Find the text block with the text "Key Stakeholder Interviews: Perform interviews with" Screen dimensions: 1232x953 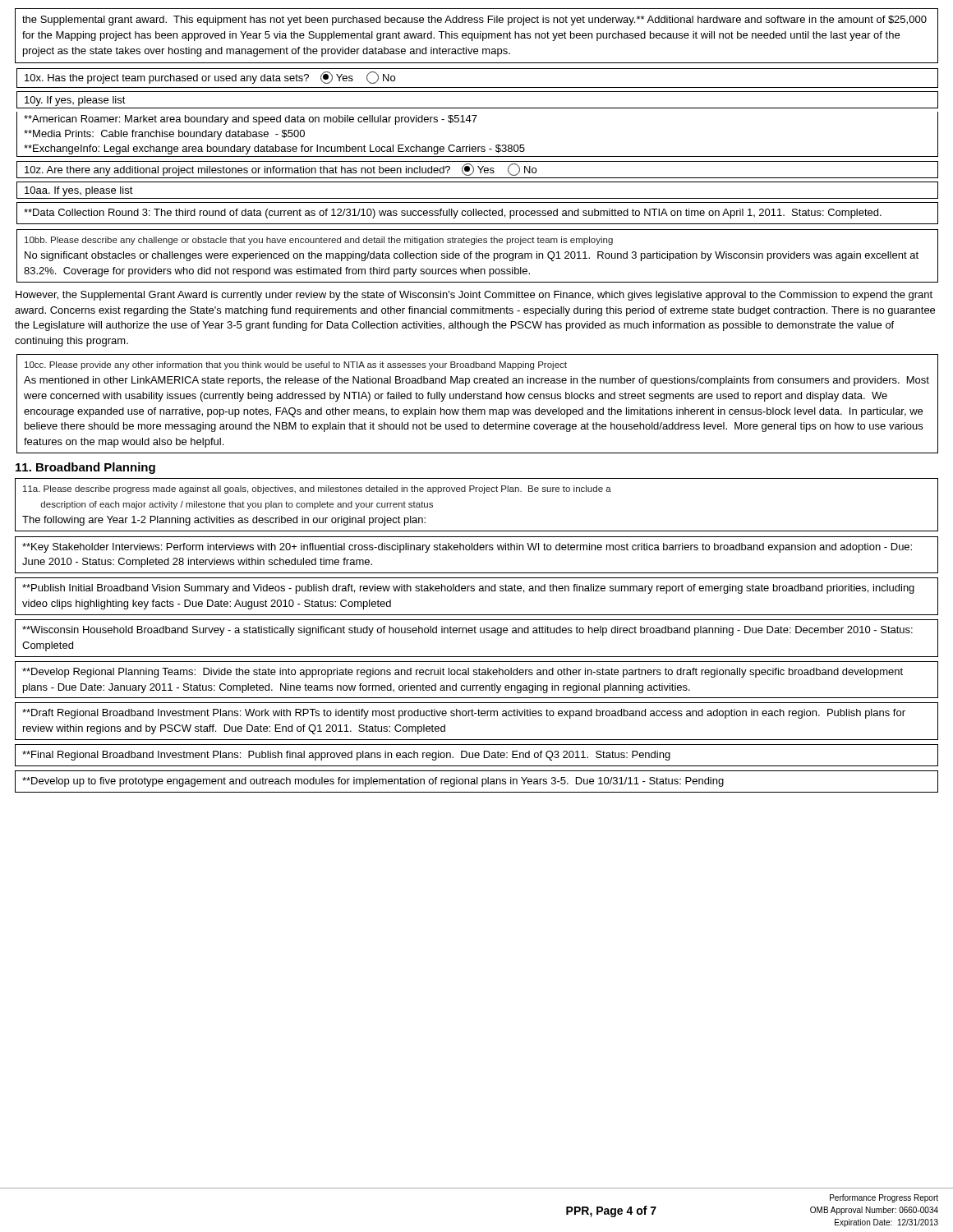click(468, 554)
